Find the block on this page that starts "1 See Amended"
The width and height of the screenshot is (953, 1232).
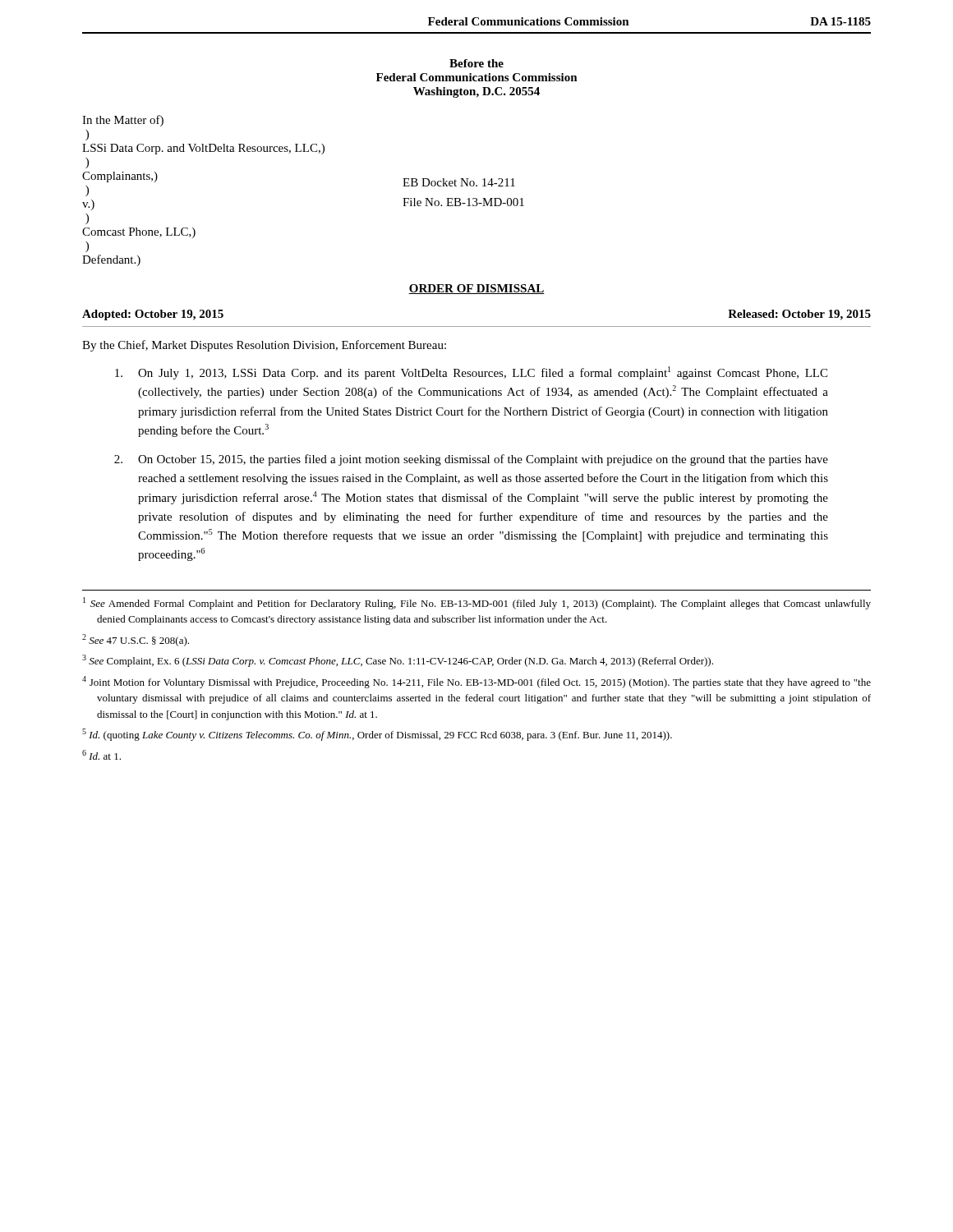click(476, 610)
